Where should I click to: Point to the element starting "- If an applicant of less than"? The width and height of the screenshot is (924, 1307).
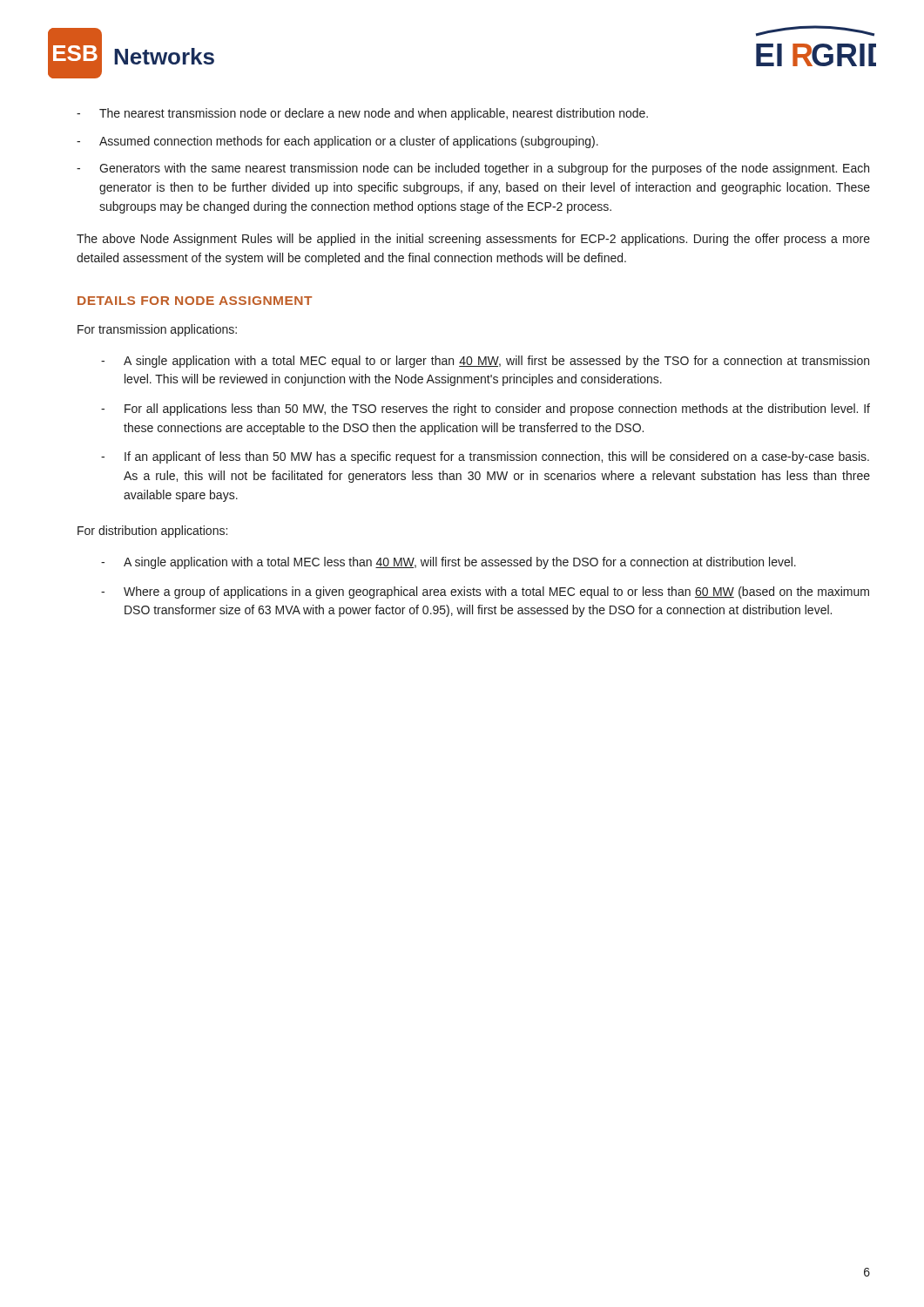coord(486,476)
